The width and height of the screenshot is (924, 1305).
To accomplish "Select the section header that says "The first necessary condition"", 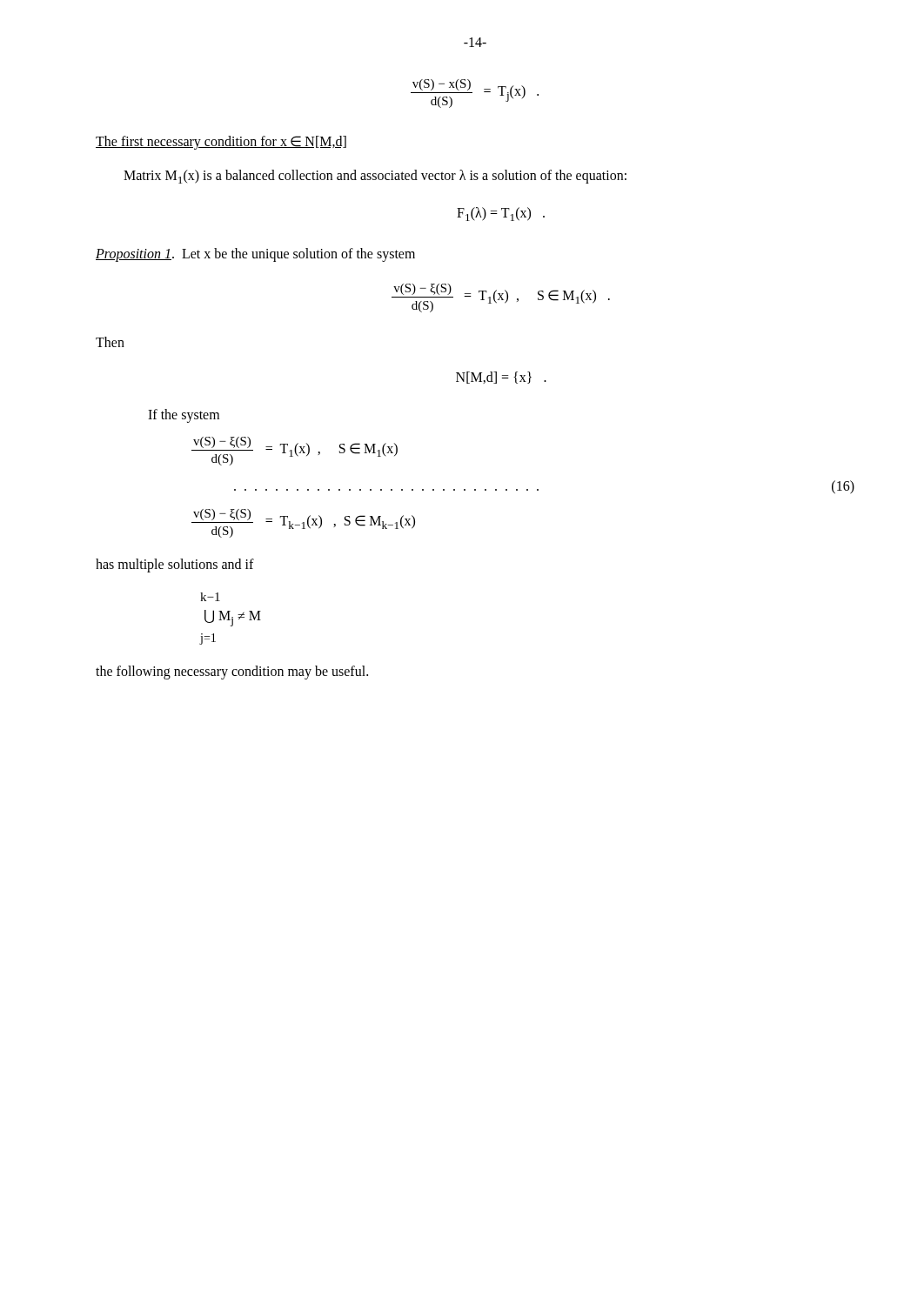I will point(221,141).
